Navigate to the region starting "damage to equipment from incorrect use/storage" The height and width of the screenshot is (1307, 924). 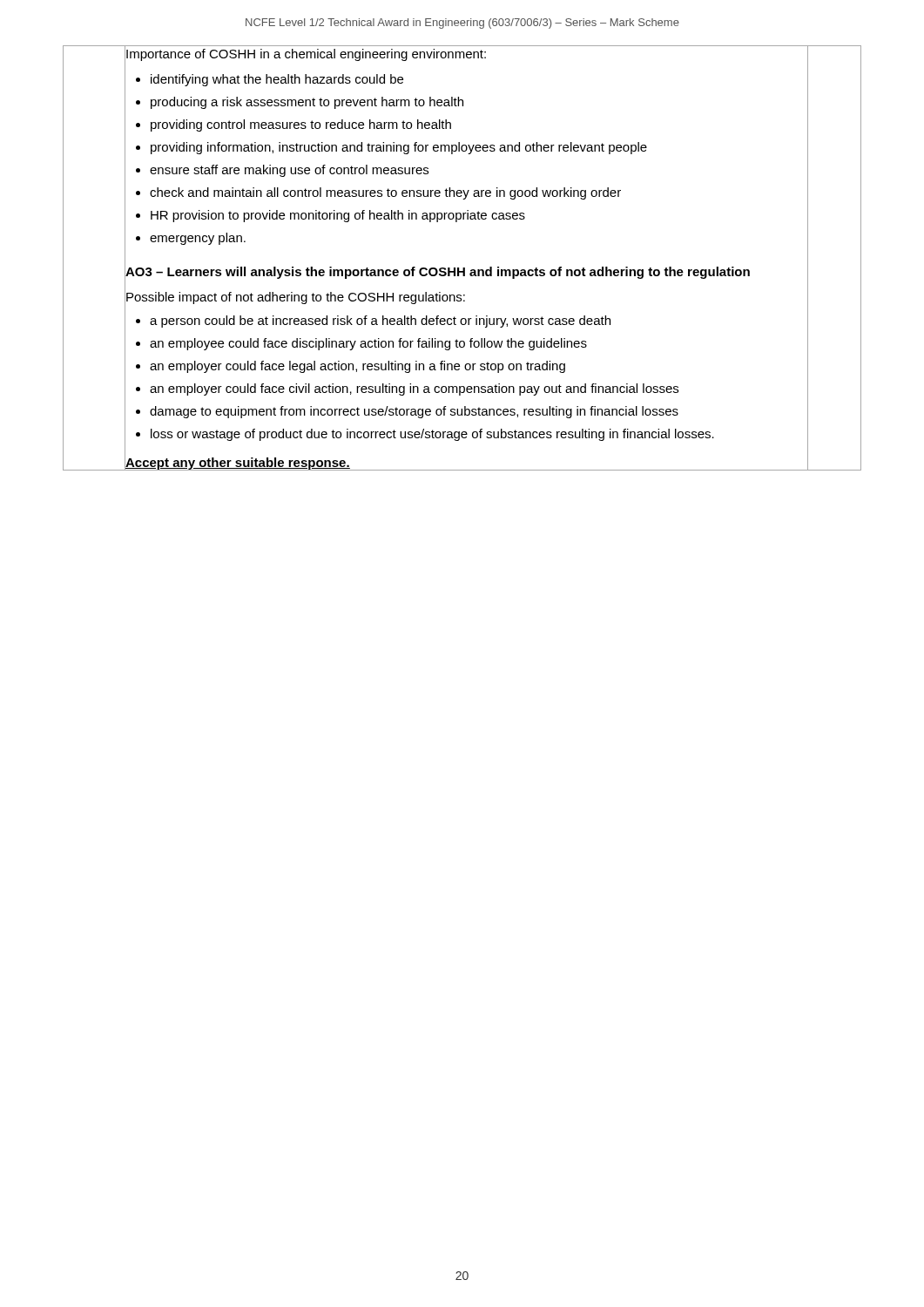[414, 411]
